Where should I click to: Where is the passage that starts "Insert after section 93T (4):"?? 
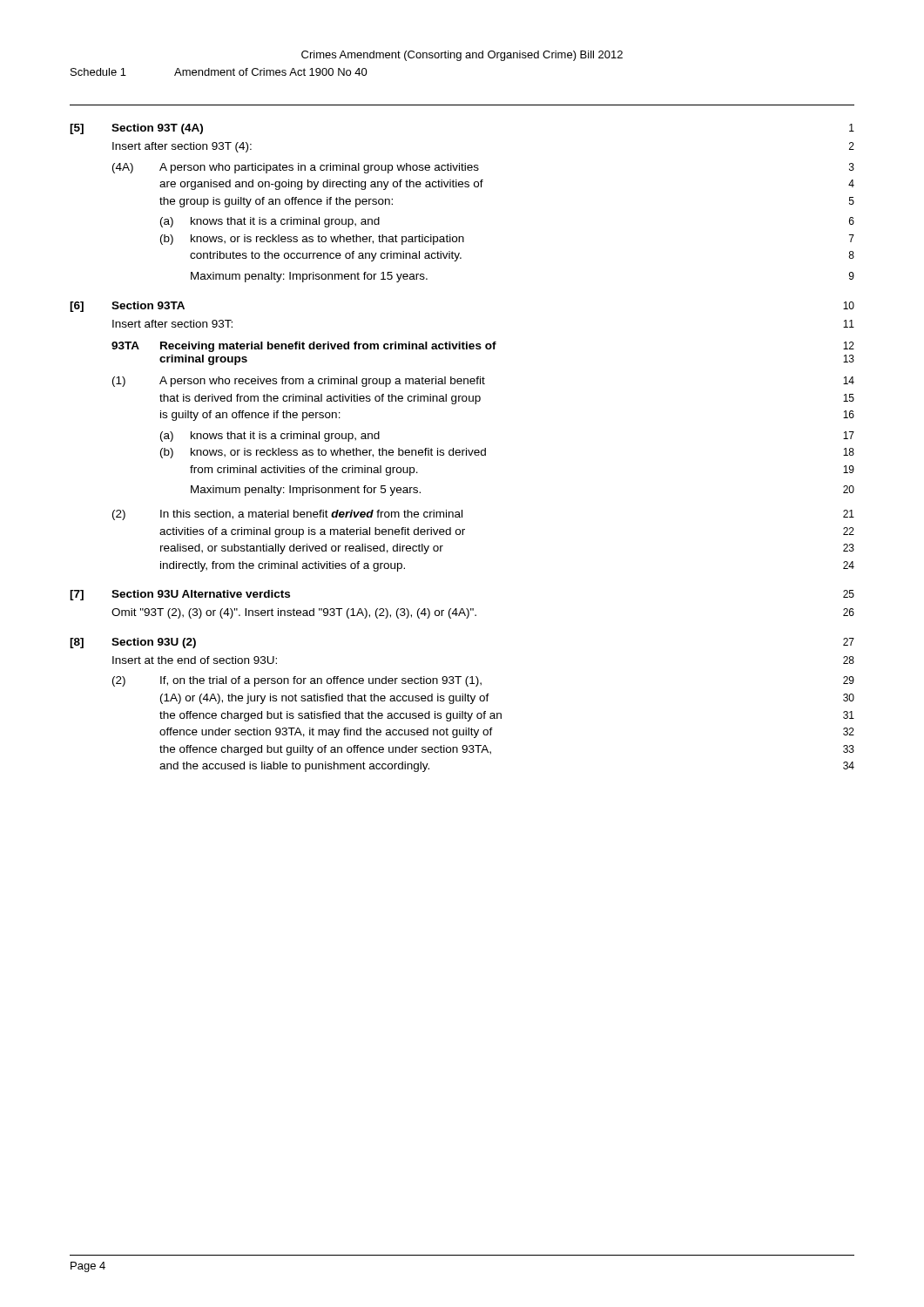(177, 147)
